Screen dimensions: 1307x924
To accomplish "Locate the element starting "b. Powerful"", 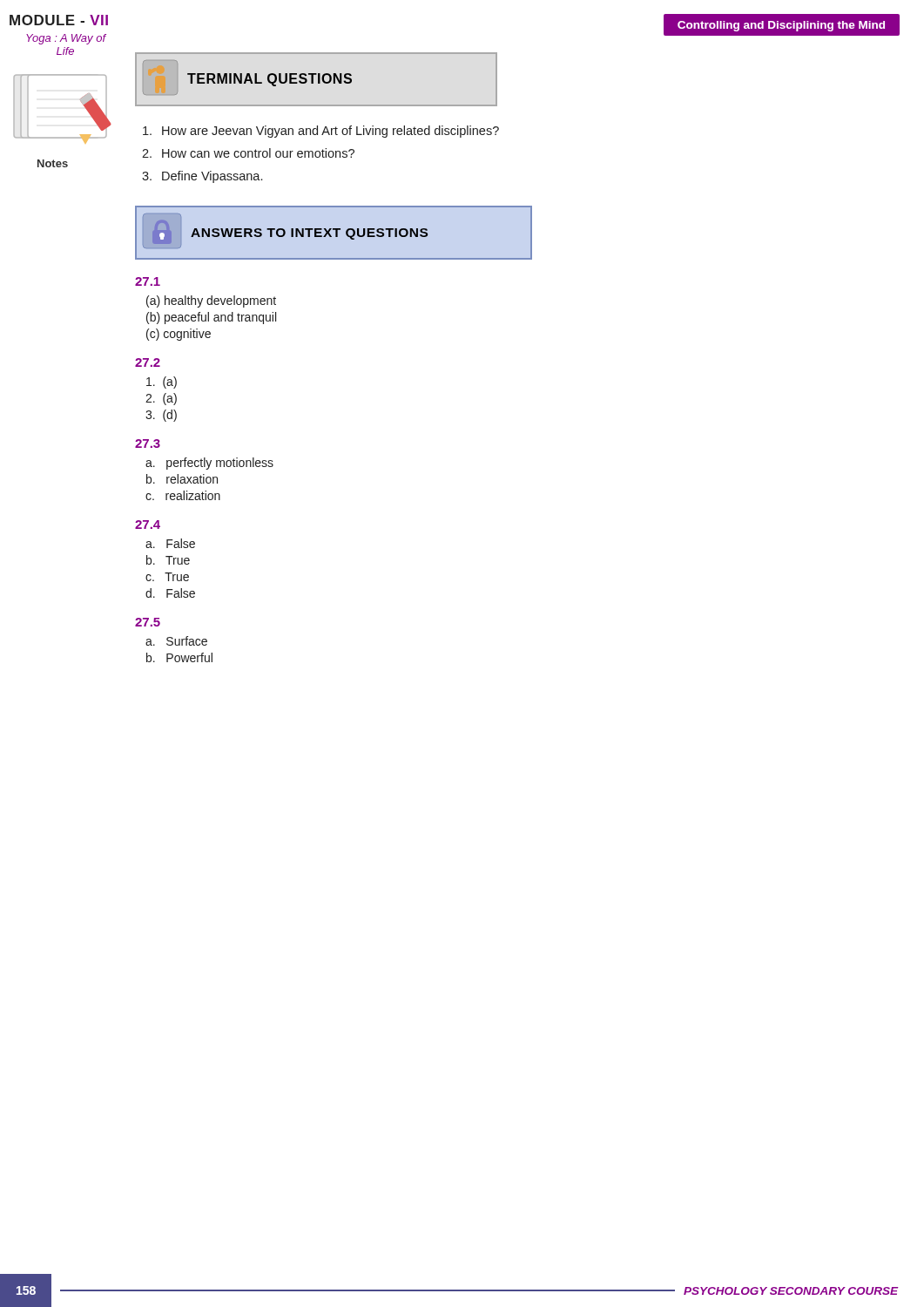I will (179, 658).
